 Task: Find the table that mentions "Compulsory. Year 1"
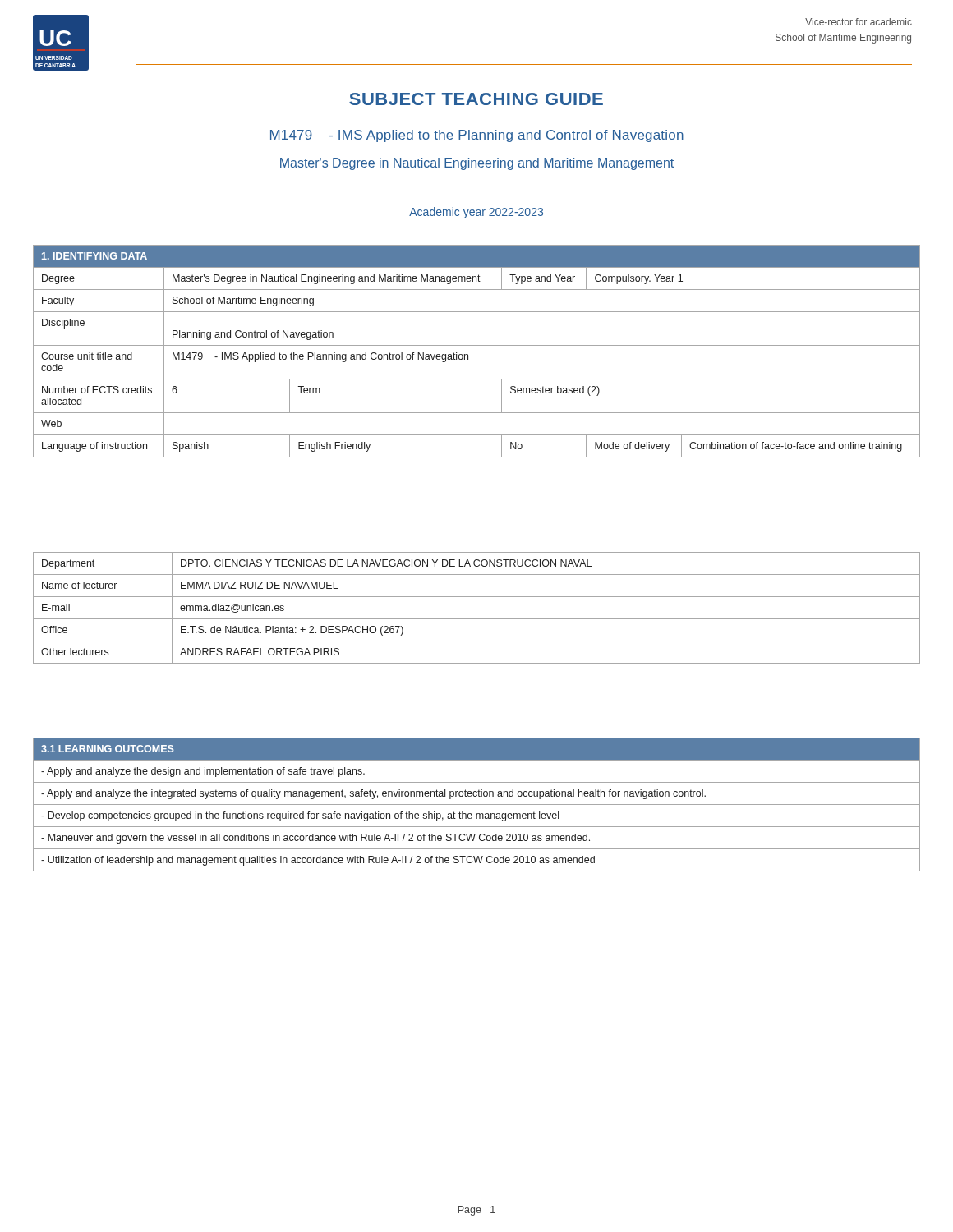coord(476,351)
